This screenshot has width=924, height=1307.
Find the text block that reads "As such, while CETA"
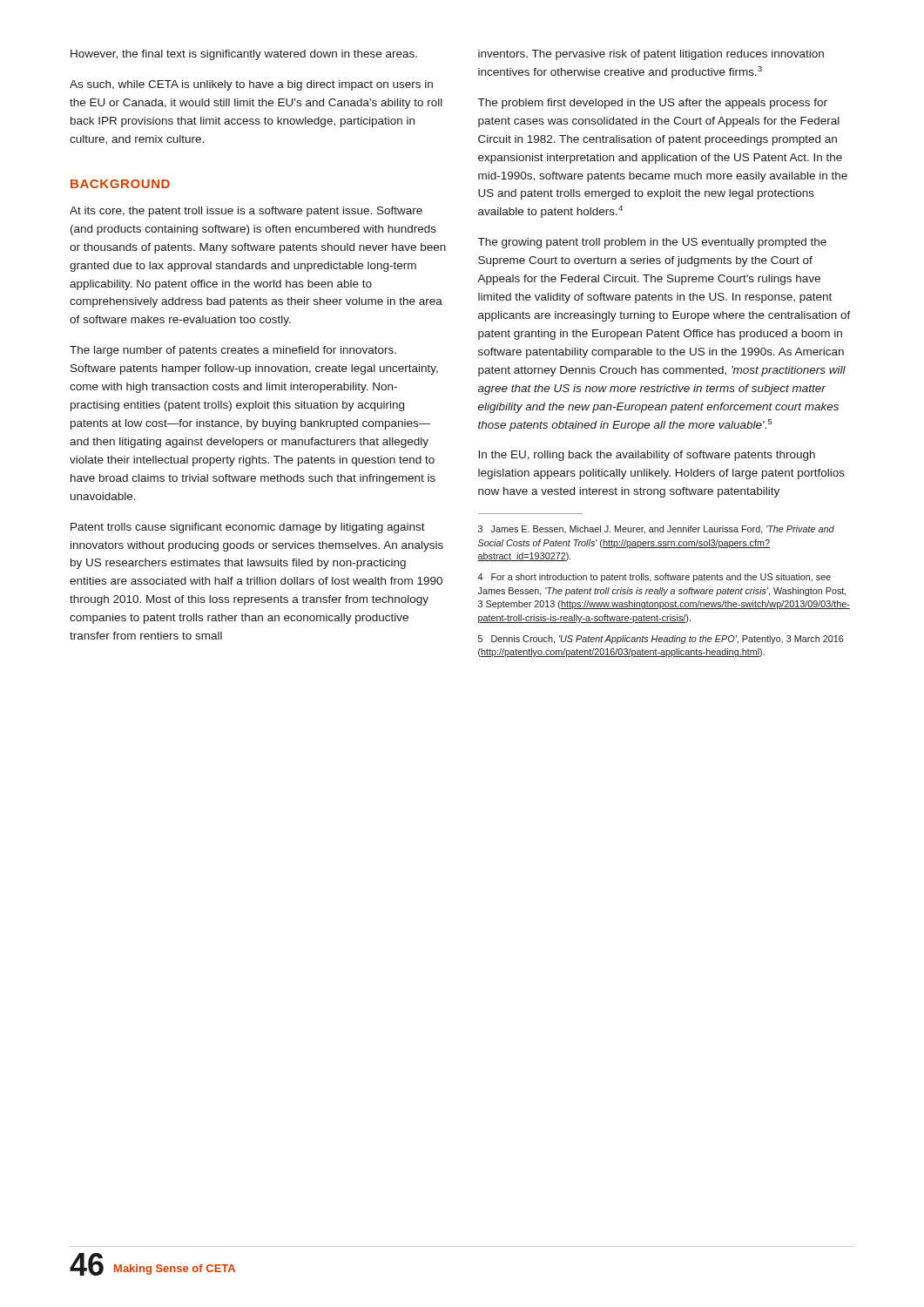(258, 112)
